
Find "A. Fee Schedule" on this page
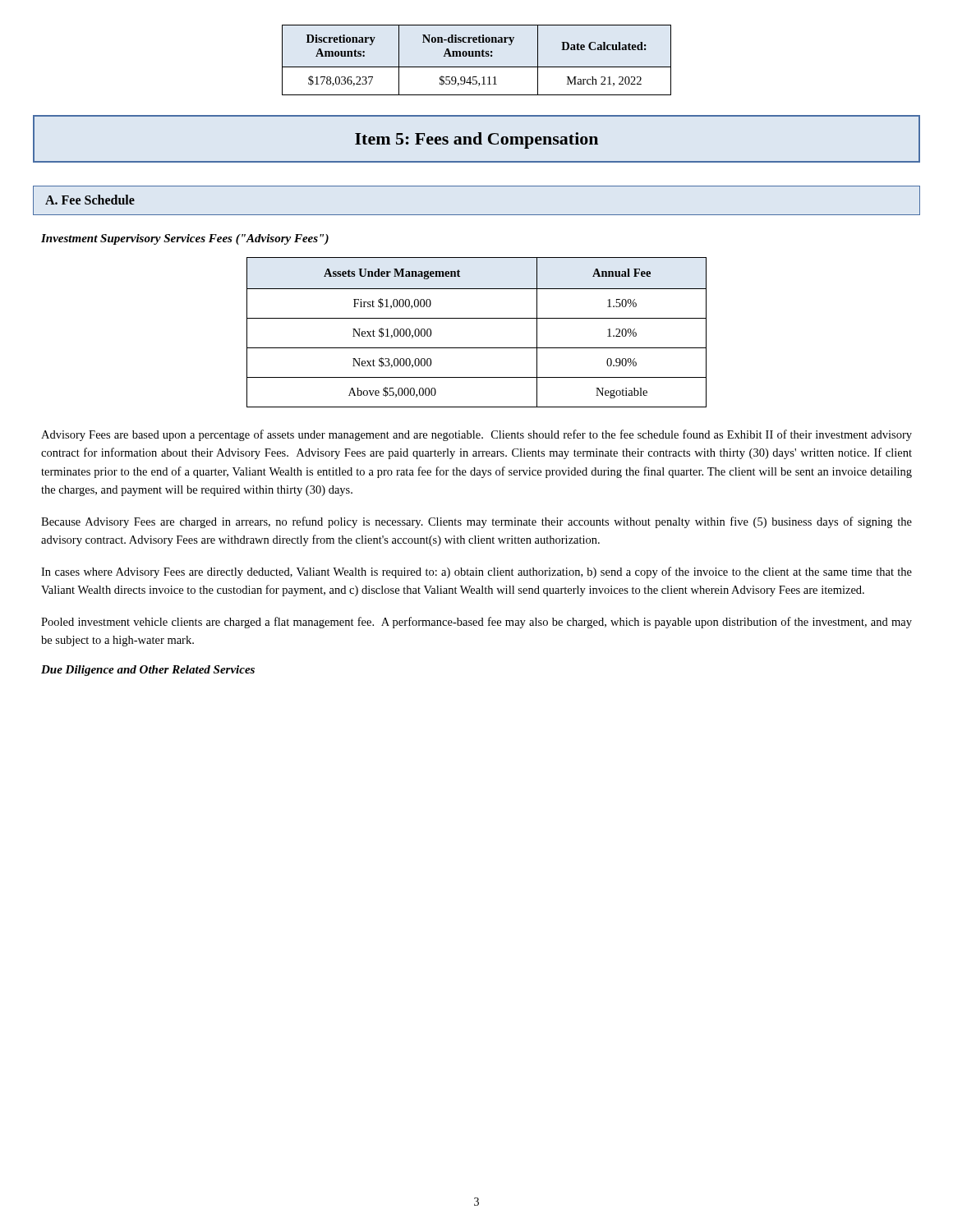(x=90, y=200)
